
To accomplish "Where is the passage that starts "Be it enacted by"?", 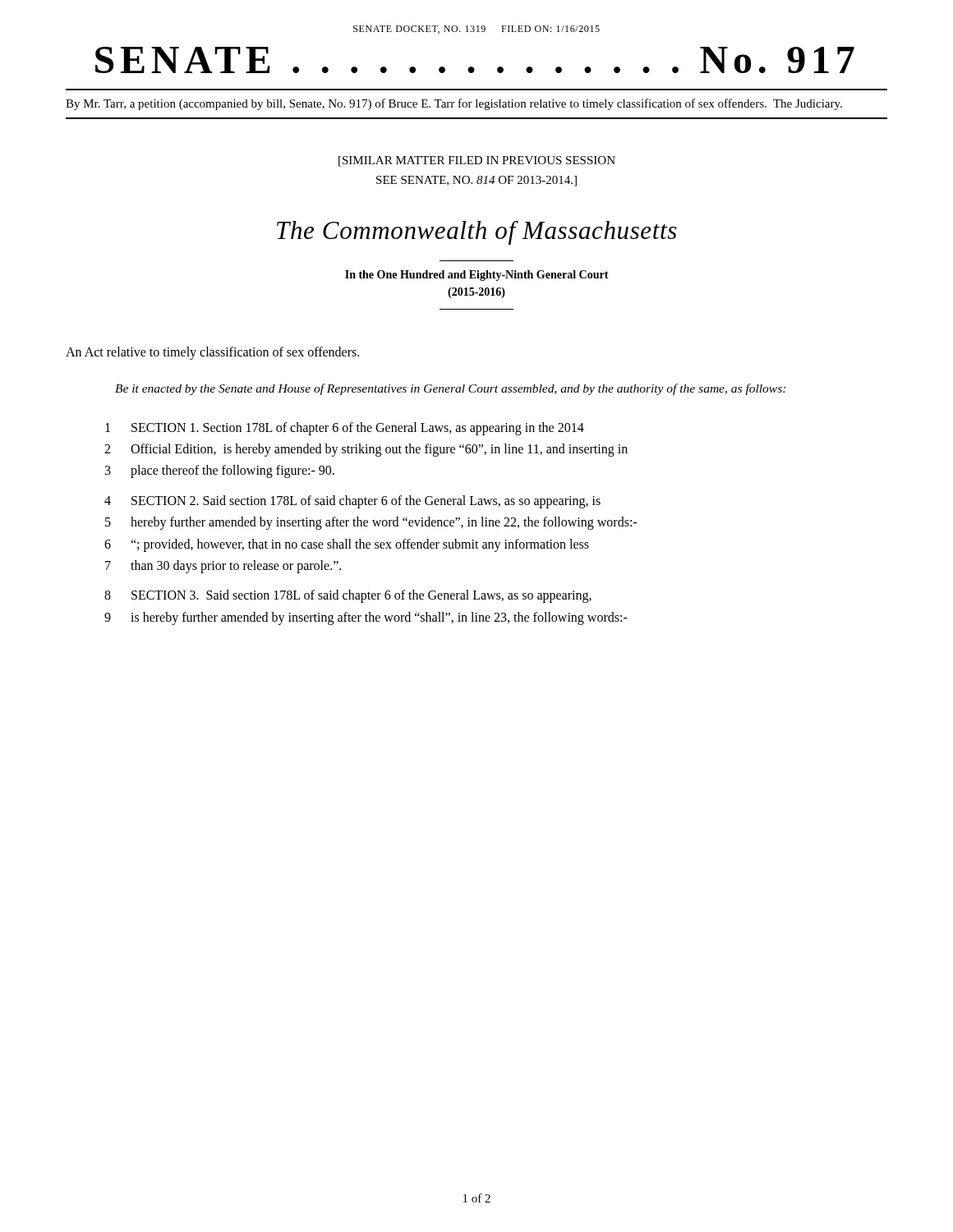I will [x=451, y=388].
